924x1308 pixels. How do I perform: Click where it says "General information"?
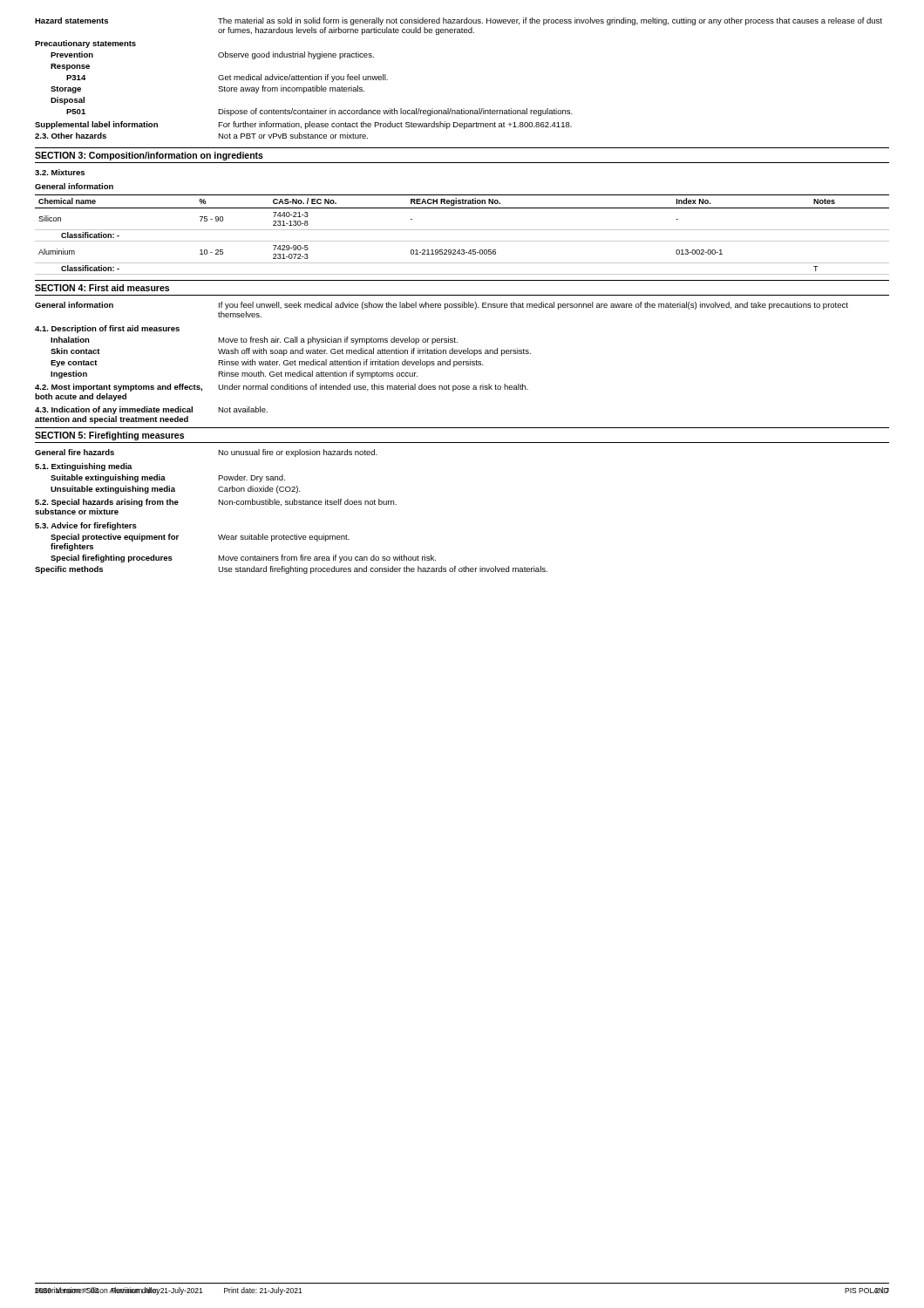pos(74,186)
